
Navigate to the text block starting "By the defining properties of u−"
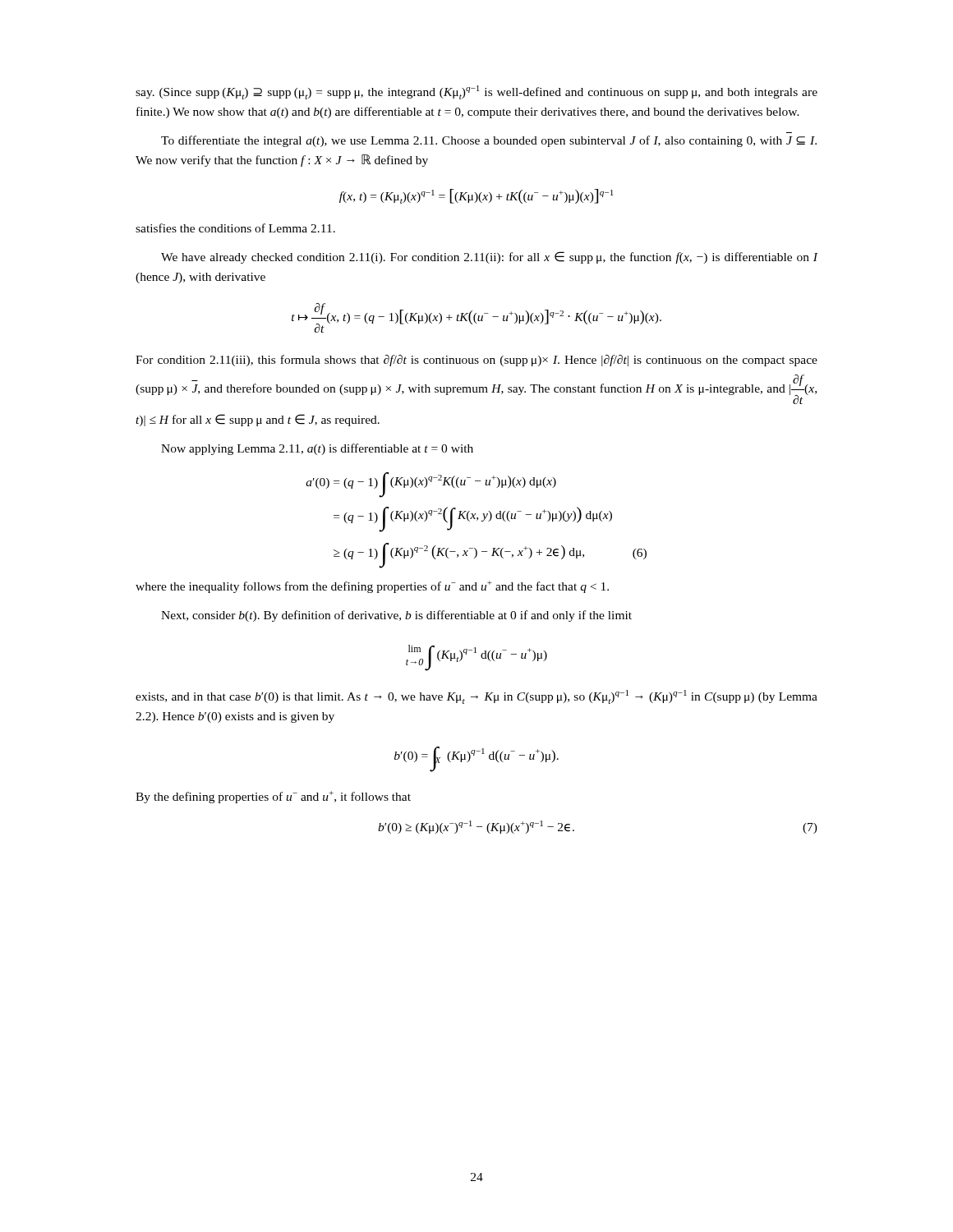273,797
